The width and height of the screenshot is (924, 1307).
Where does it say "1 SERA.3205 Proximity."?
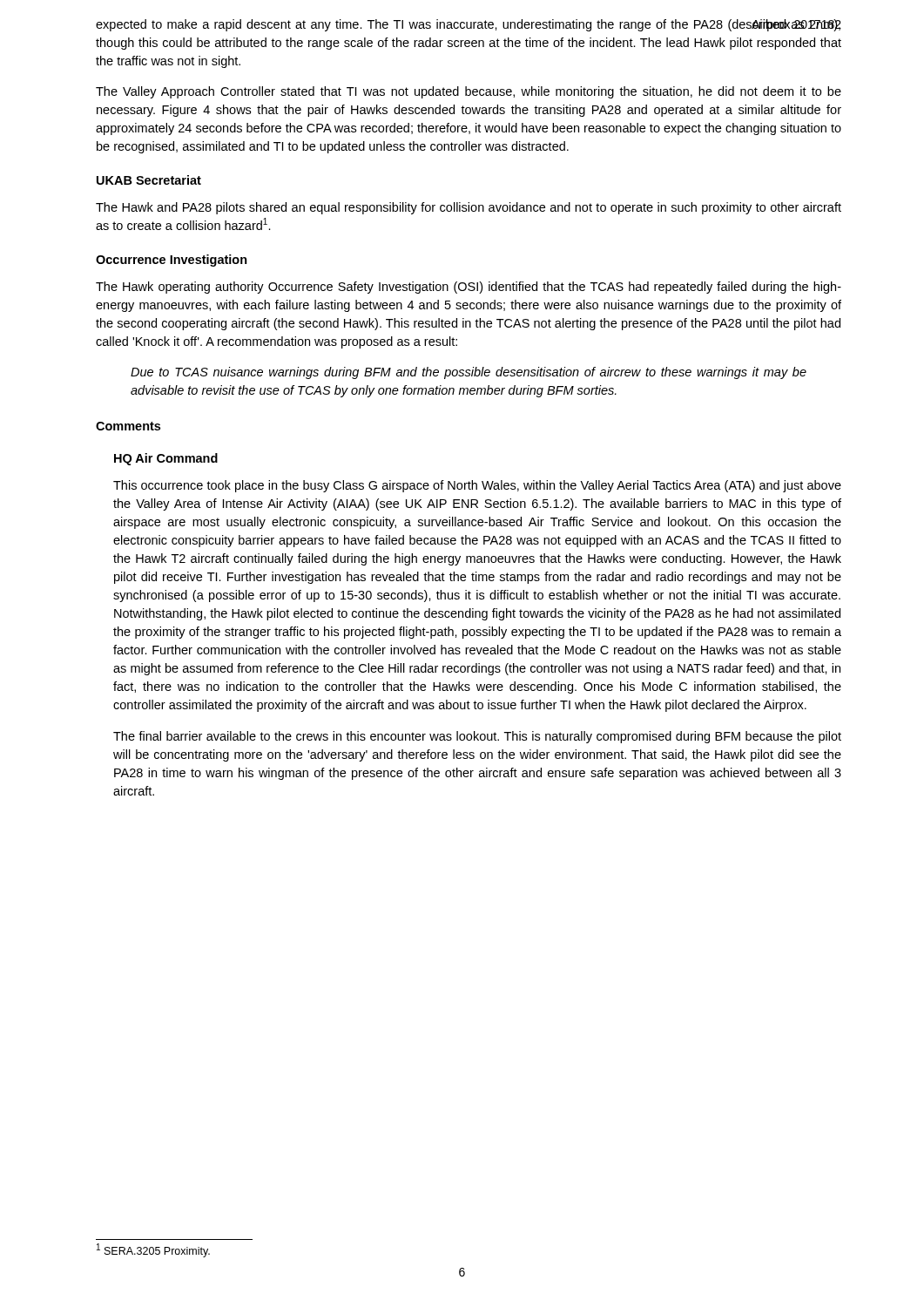click(x=174, y=1248)
